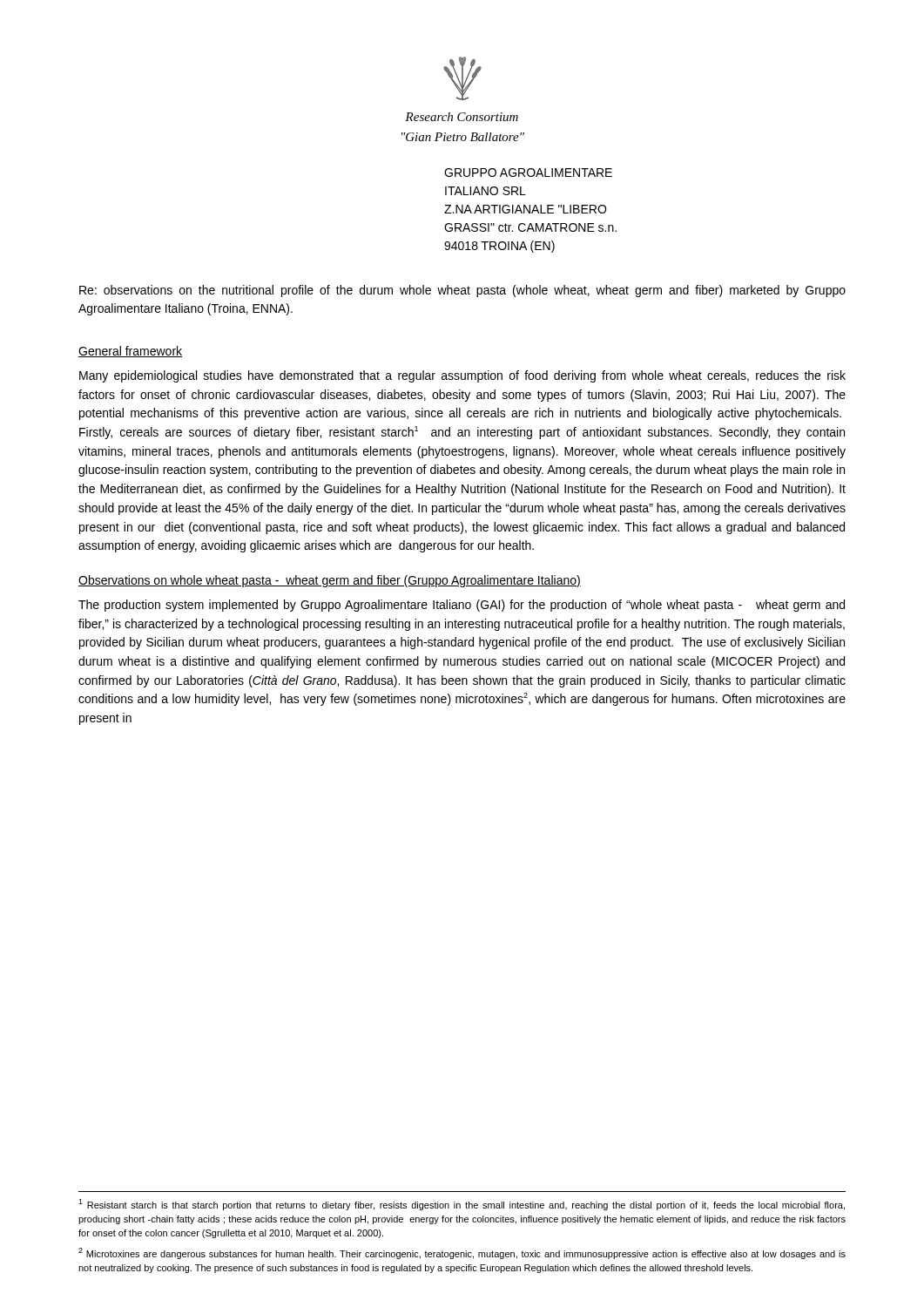Screen dimensions: 1307x924
Task: Select the logo
Action: [x=462, y=99]
